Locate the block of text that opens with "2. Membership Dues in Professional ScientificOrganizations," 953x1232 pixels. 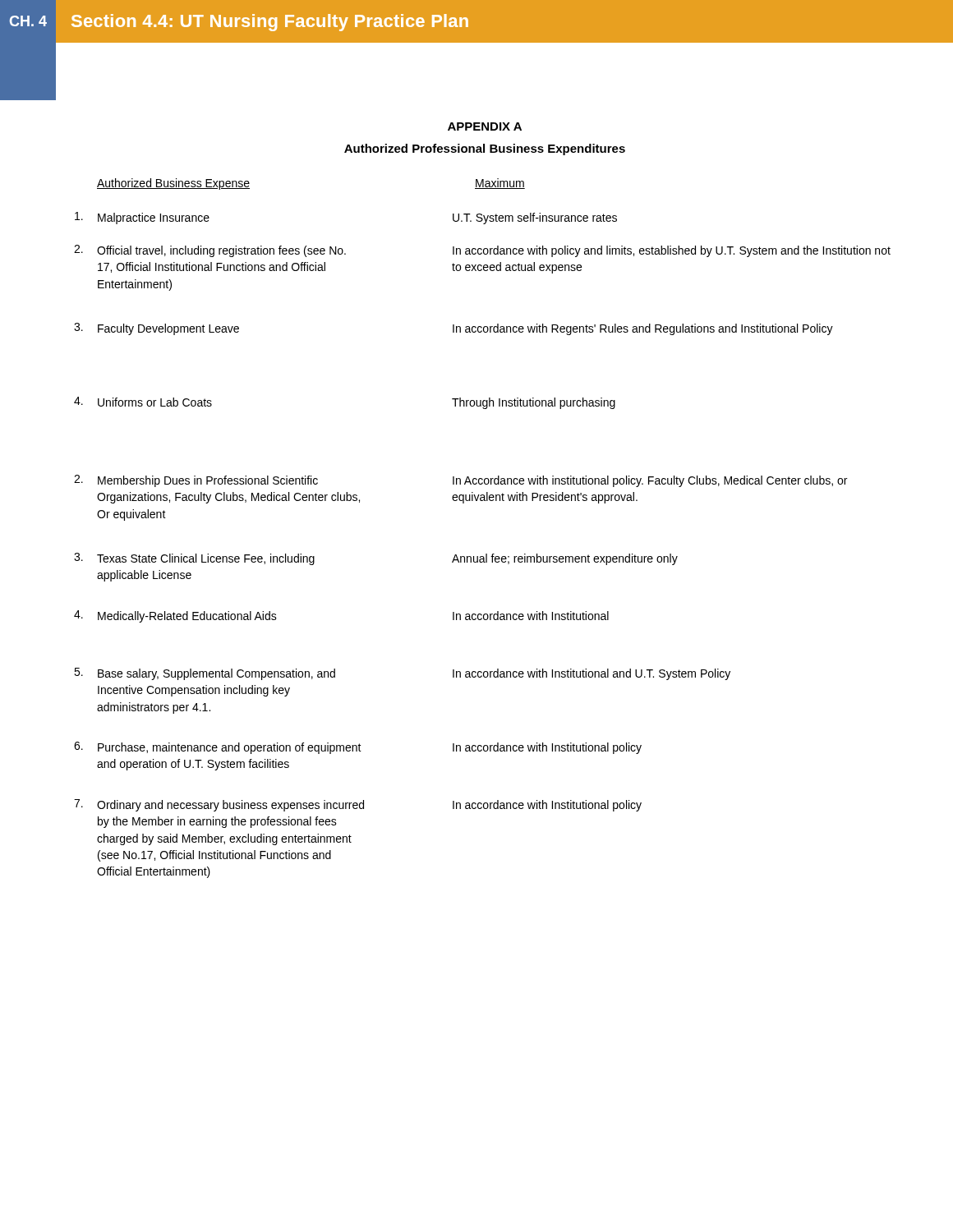pyautogui.click(x=485, y=497)
